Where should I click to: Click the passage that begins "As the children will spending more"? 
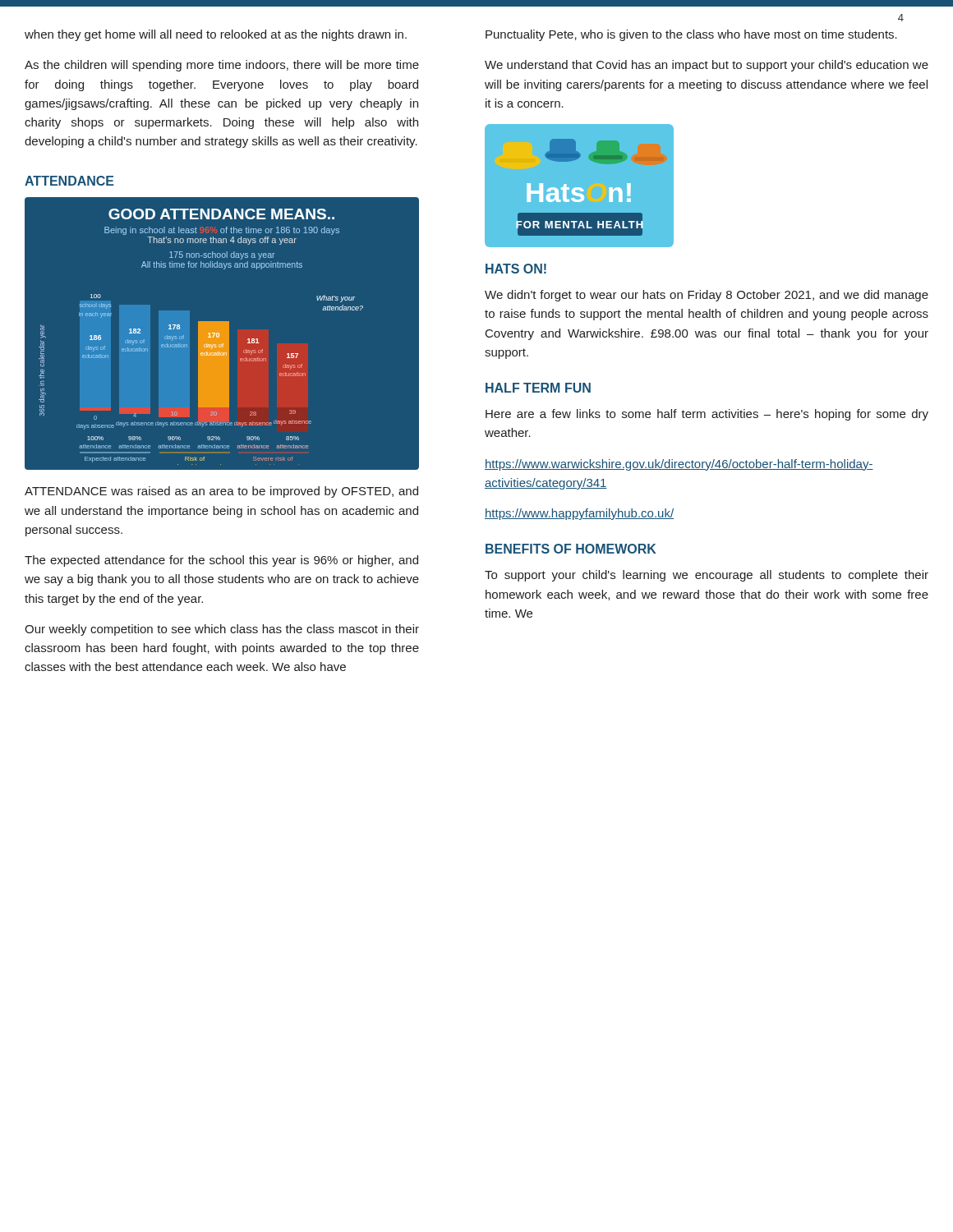click(x=222, y=103)
